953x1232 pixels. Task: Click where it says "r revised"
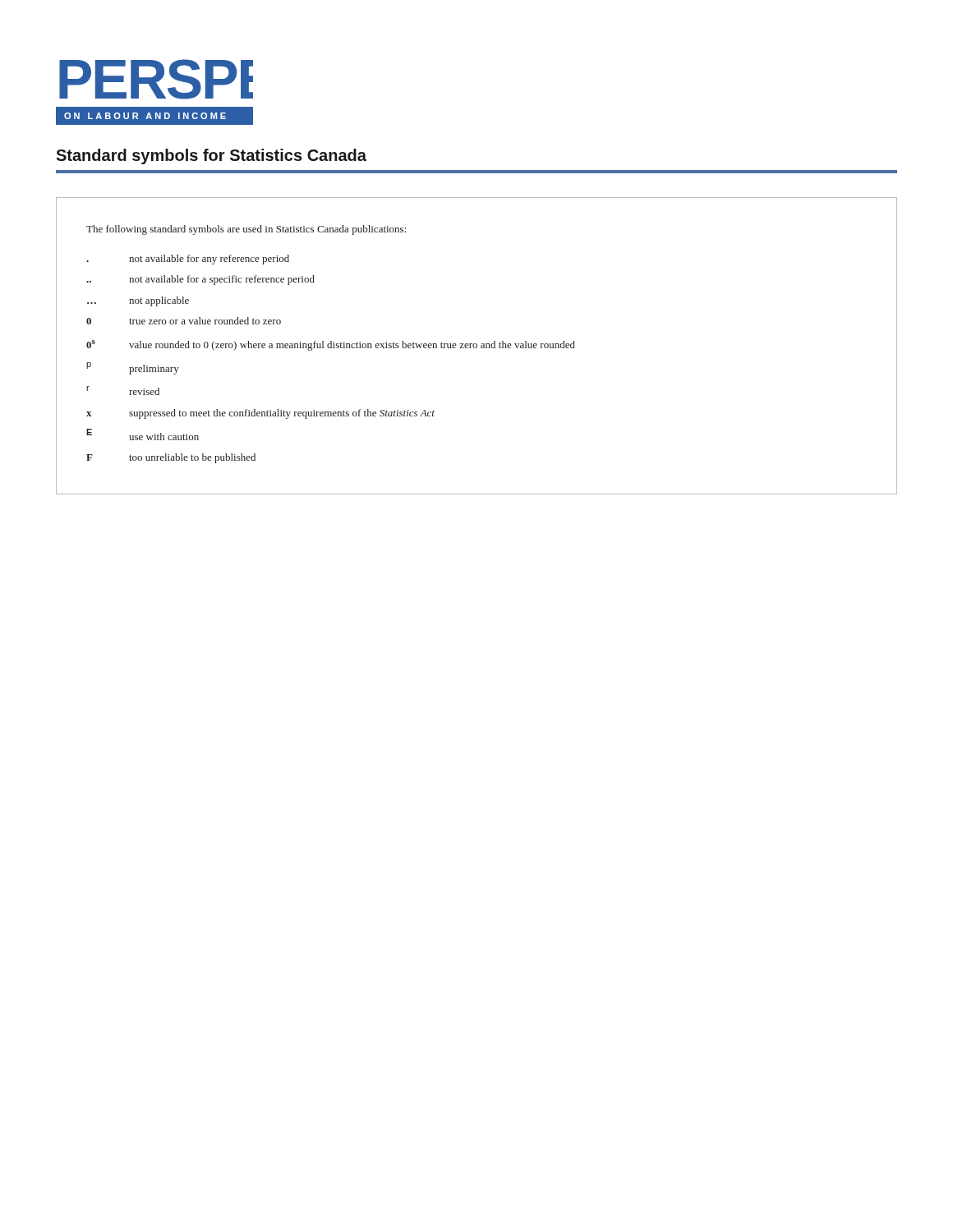click(87, 391)
